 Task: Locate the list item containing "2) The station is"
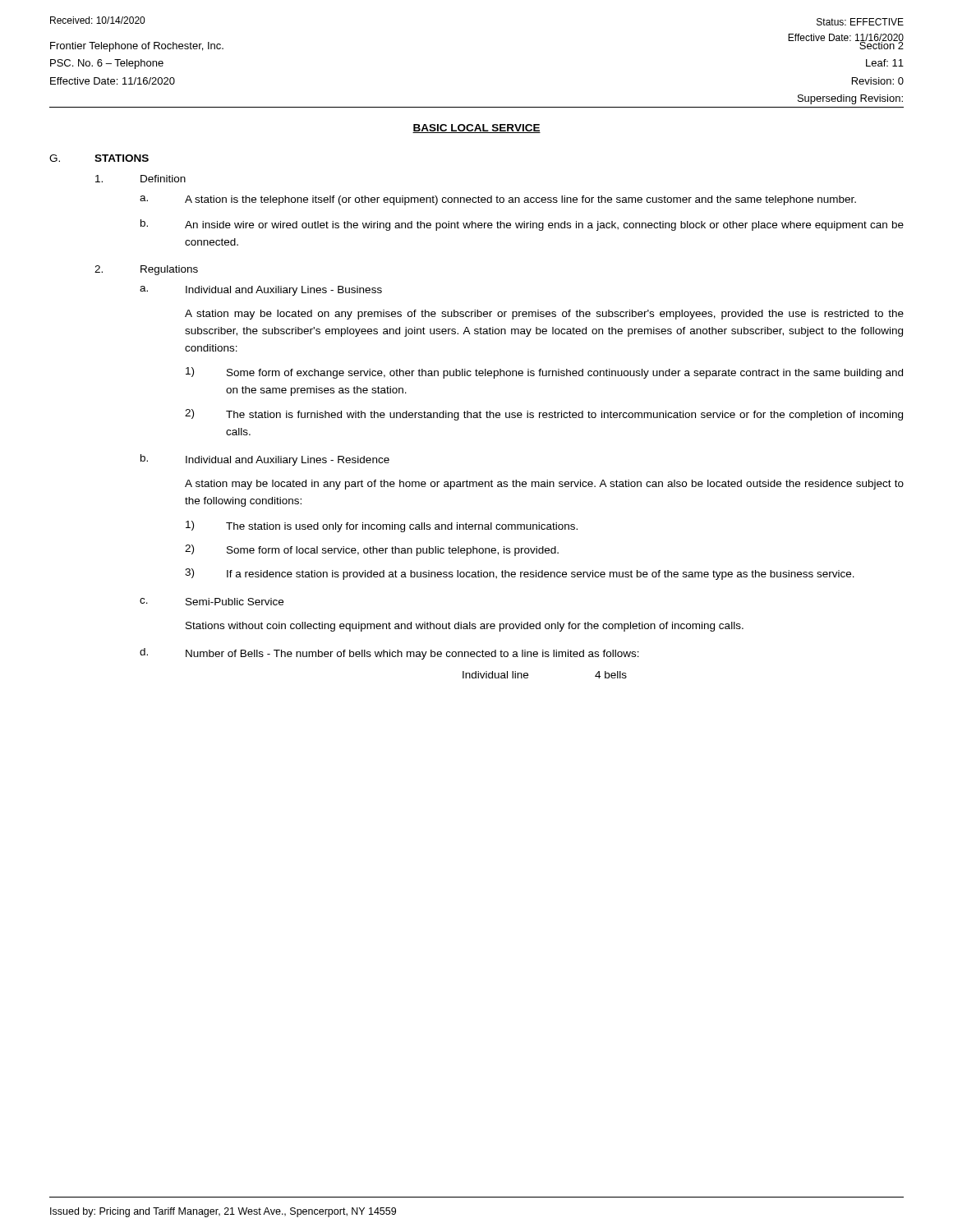coord(476,424)
